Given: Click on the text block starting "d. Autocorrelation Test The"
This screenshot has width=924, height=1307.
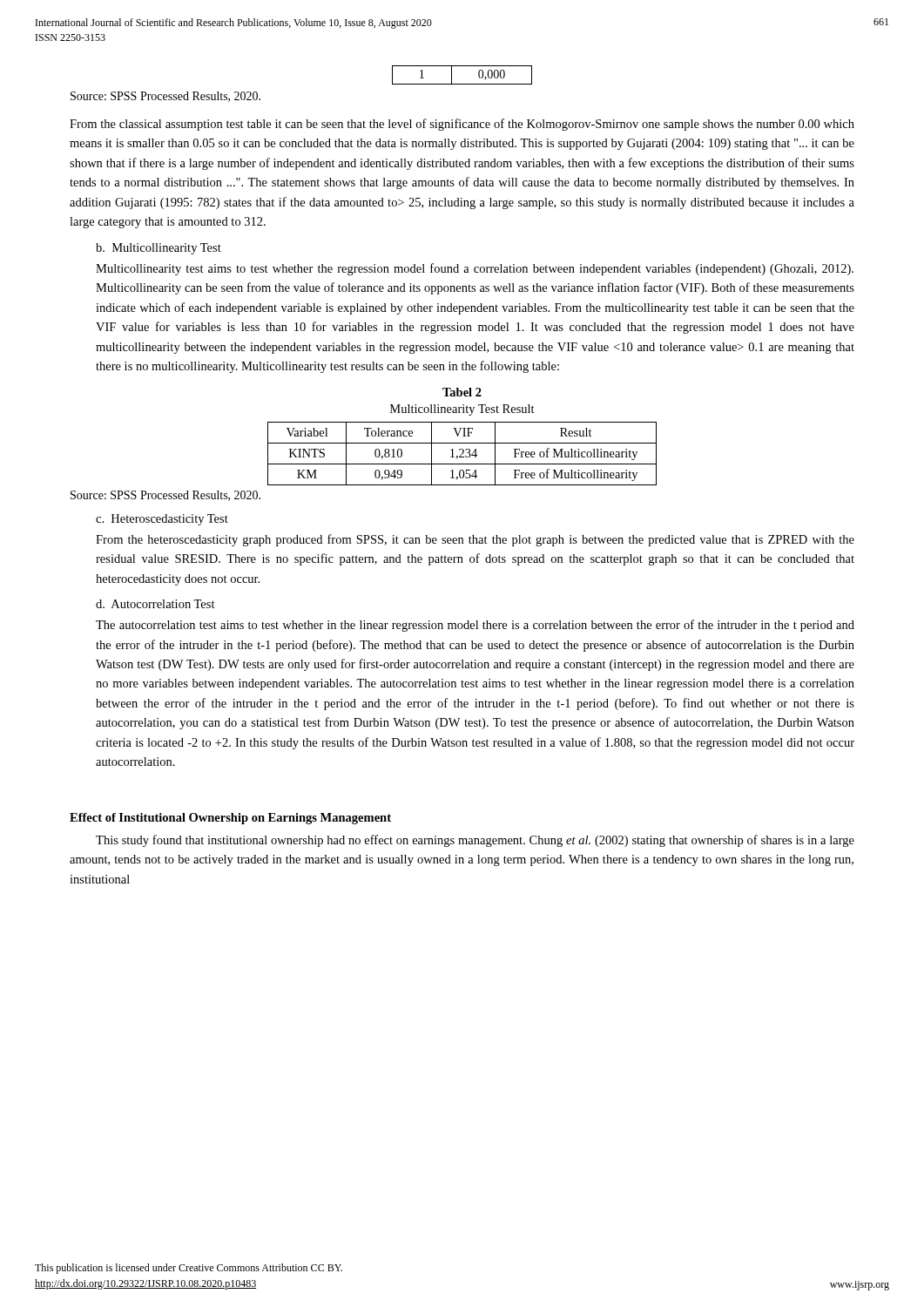Looking at the screenshot, I should [x=475, y=684].
